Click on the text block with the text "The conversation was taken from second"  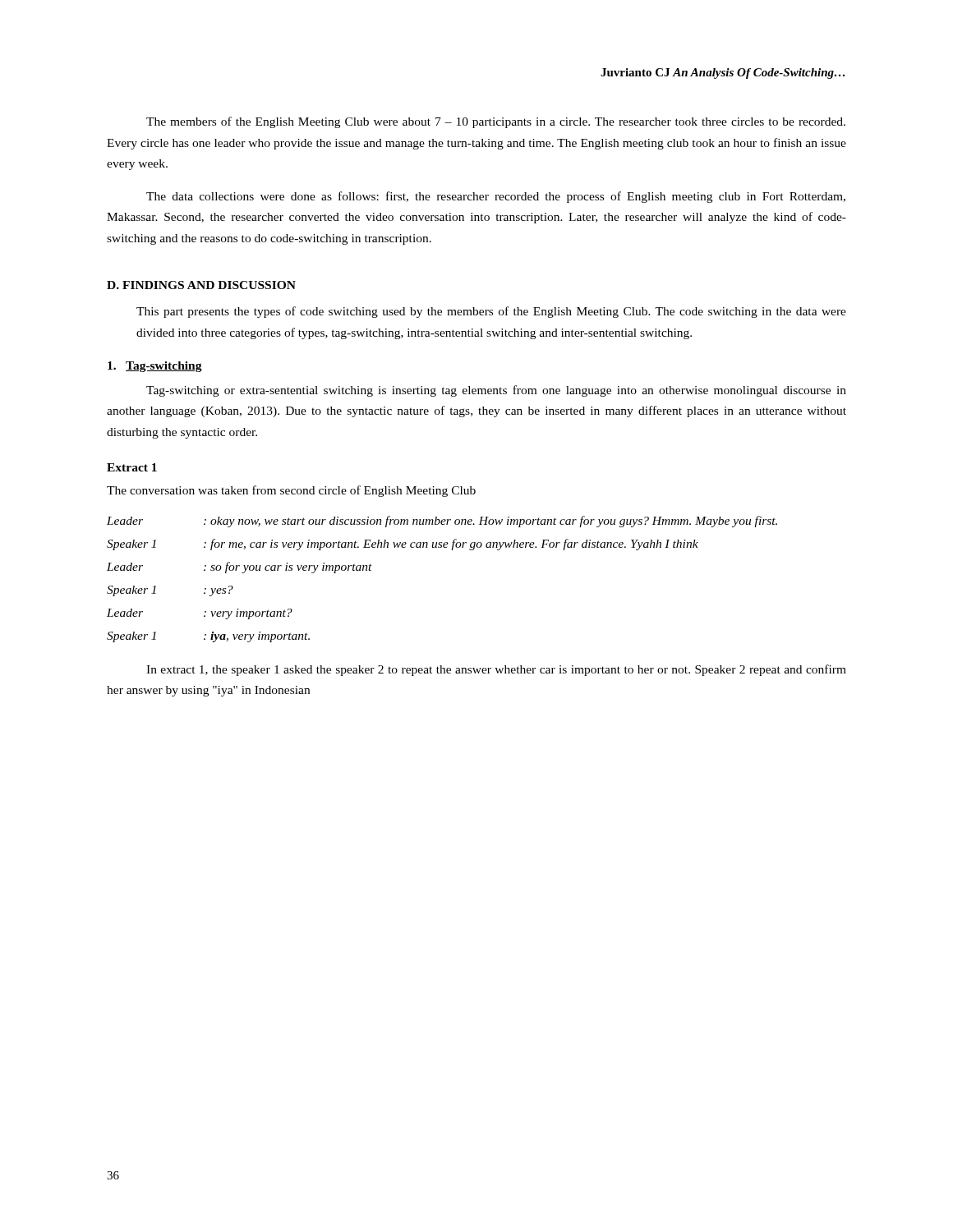pyautogui.click(x=291, y=490)
